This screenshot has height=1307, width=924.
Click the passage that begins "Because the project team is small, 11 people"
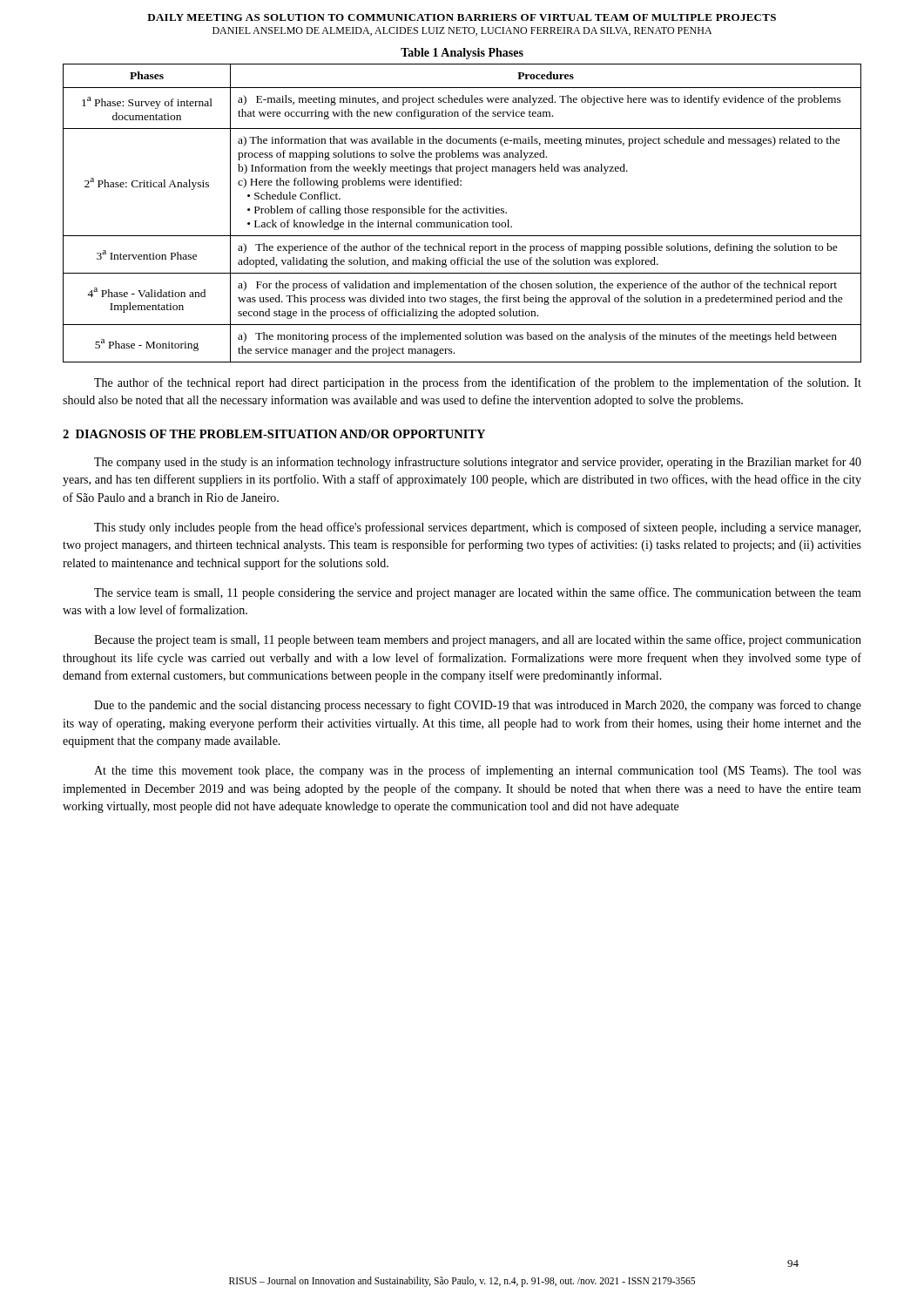coord(462,658)
